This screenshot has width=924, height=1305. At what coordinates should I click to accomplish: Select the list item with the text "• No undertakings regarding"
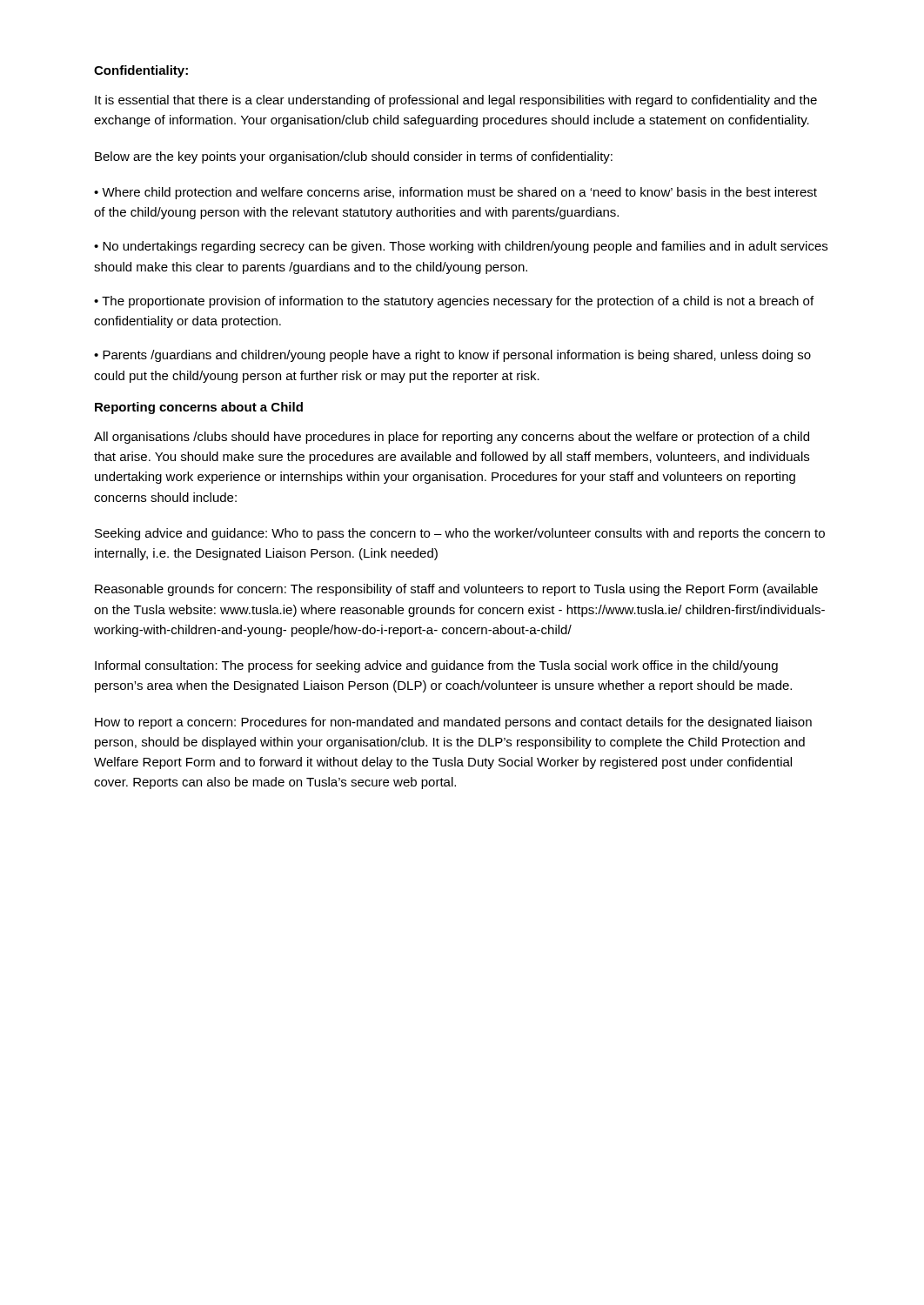pyautogui.click(x=461, y=256)
